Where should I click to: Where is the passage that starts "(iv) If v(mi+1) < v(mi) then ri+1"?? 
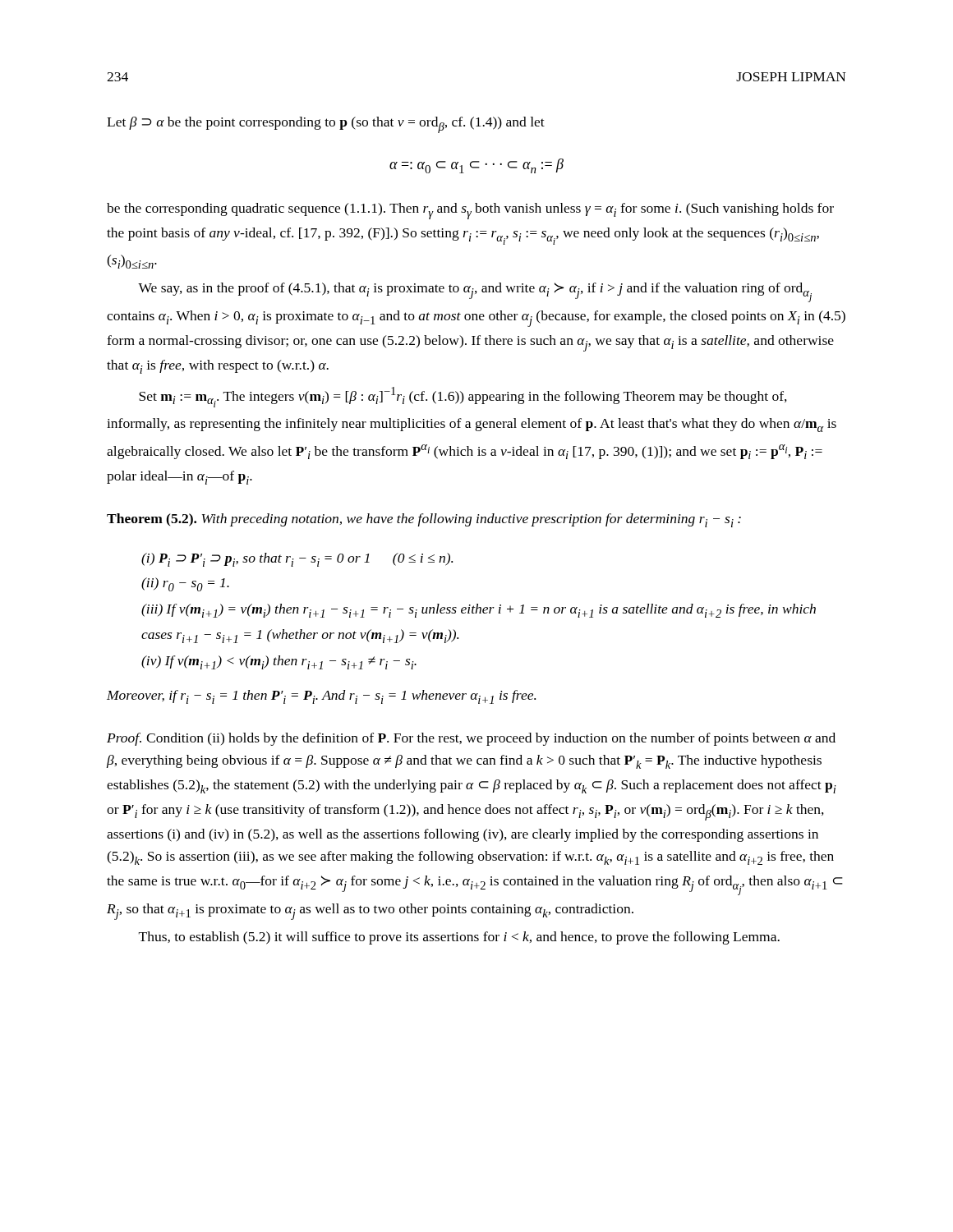[x=279, y=662]
